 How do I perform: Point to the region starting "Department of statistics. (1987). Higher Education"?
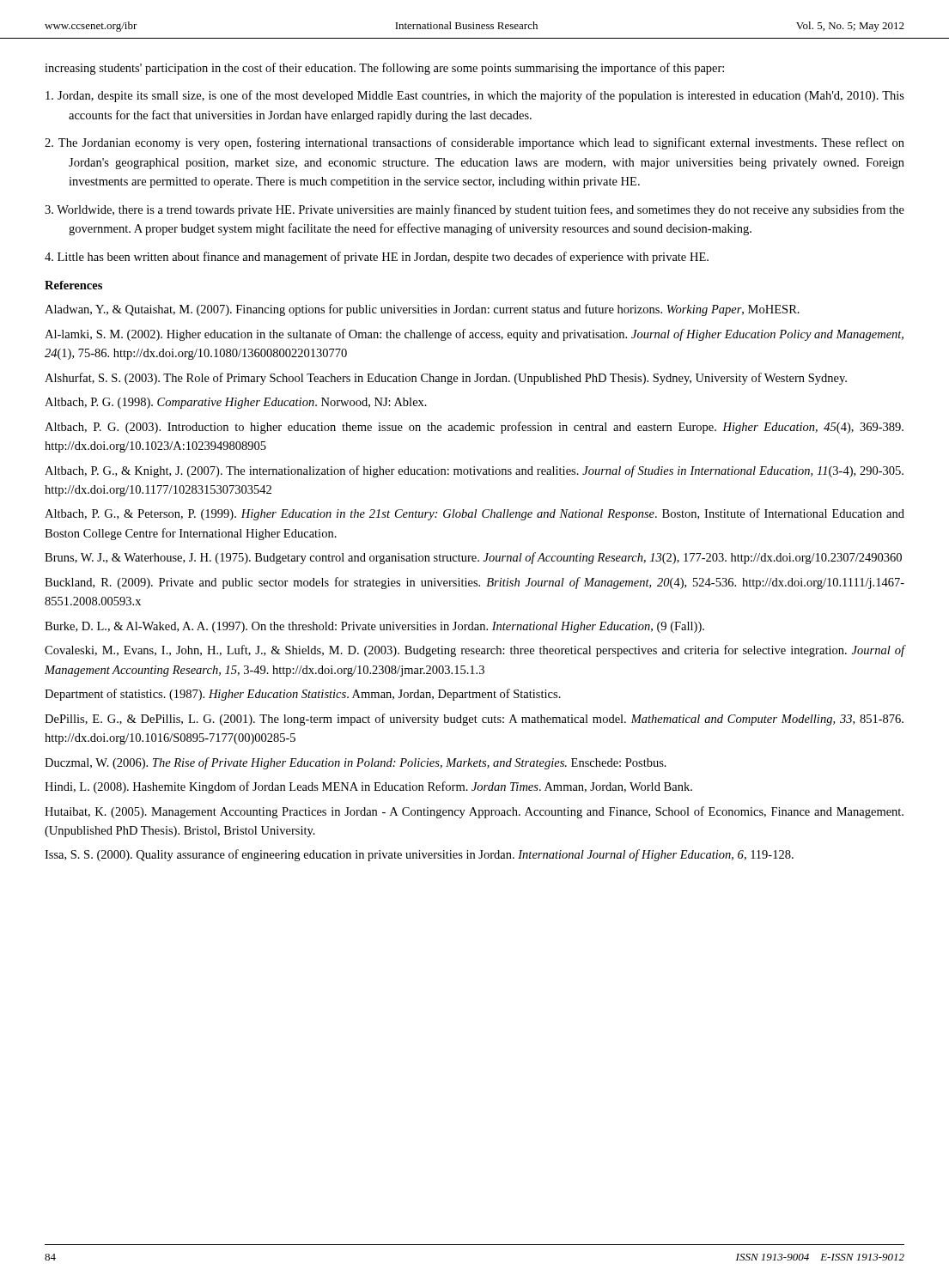(303, 694)
